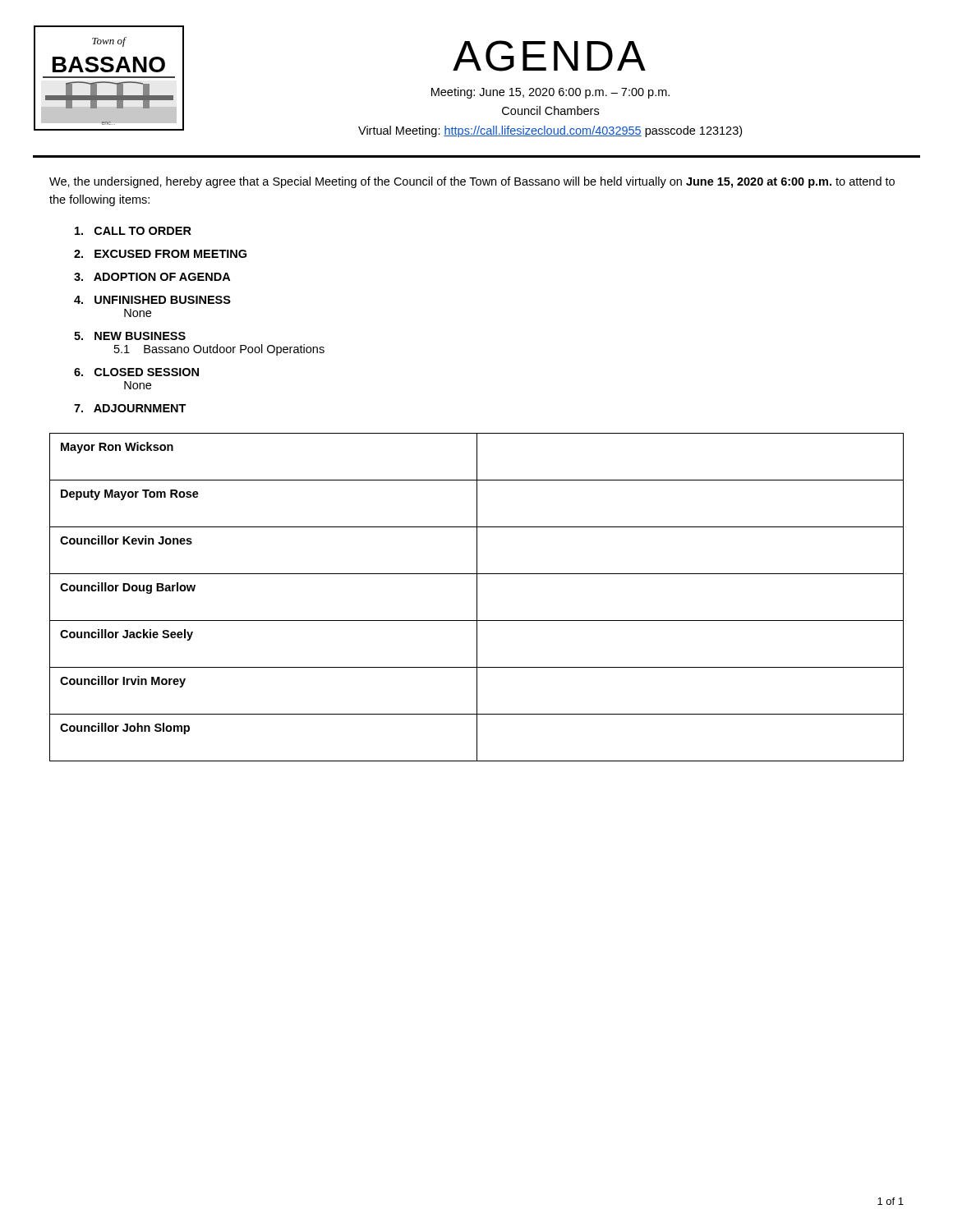953x1232 pixels.
Task: Locate the region starting "6. CLOSED SESSION"
Action: [x=137, y=378]
